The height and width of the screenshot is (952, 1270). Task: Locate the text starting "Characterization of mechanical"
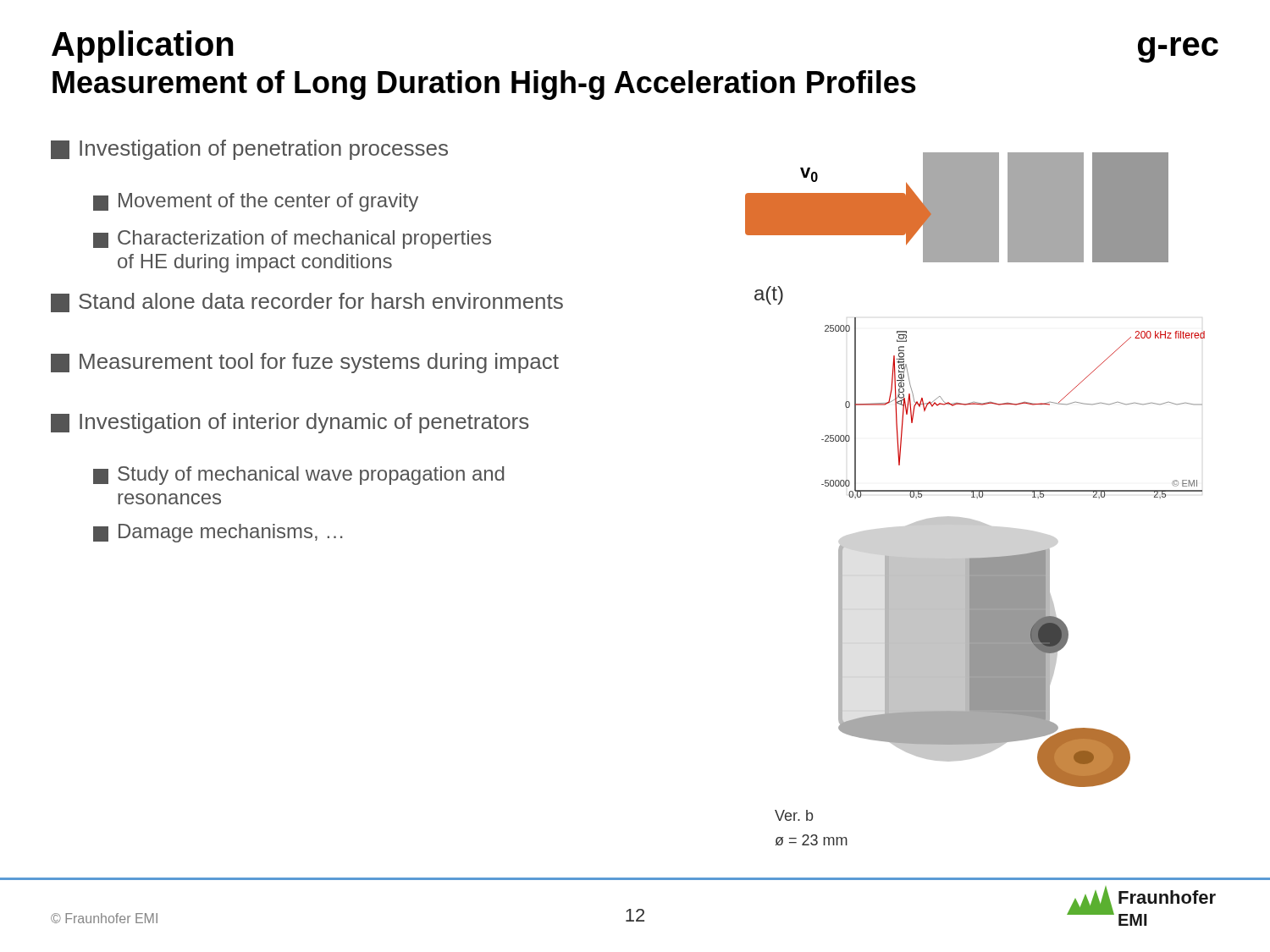coord(292,250)
